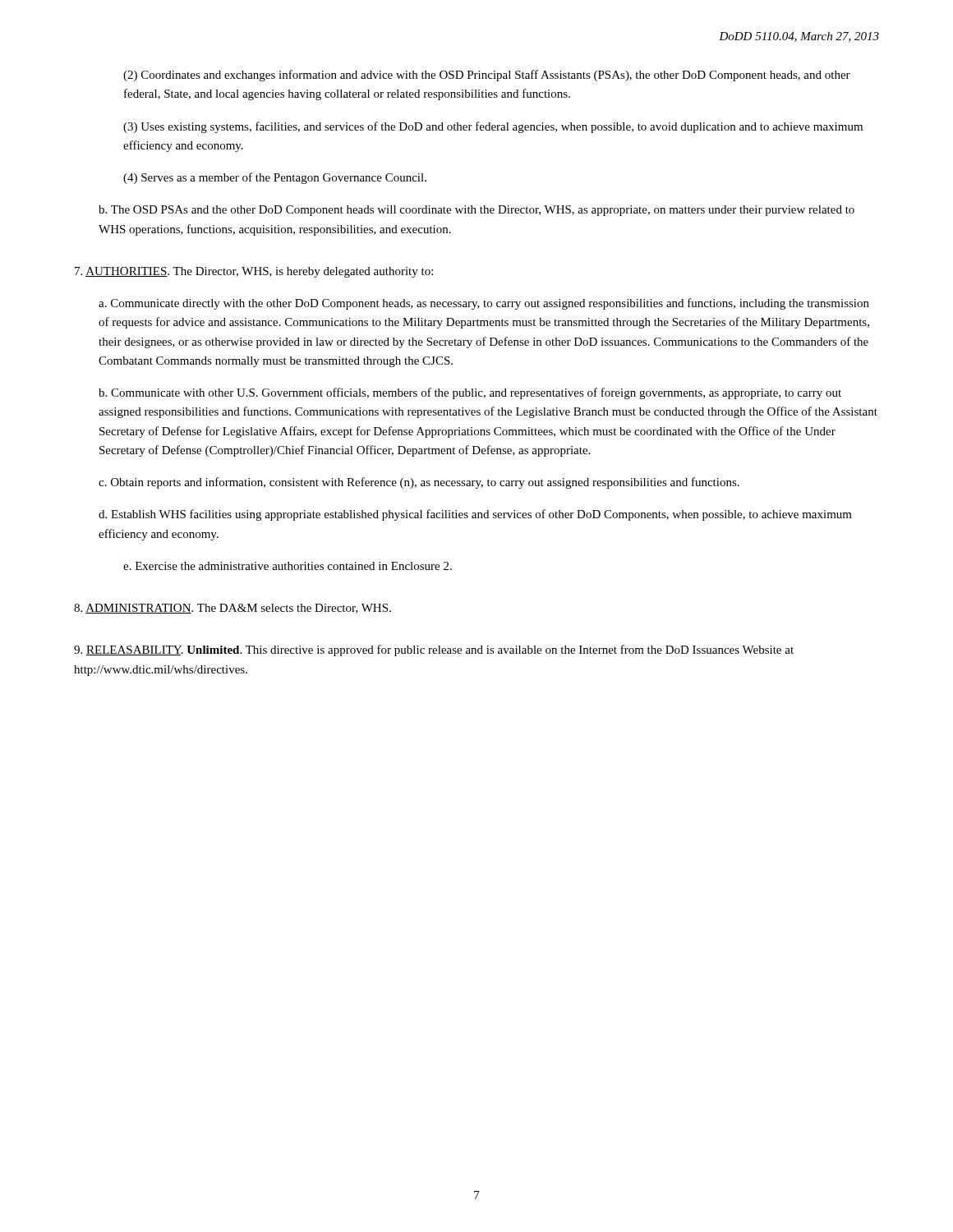
Task: Select the block starting "d. Establish WHS facilities"
Action: point(475,524)
